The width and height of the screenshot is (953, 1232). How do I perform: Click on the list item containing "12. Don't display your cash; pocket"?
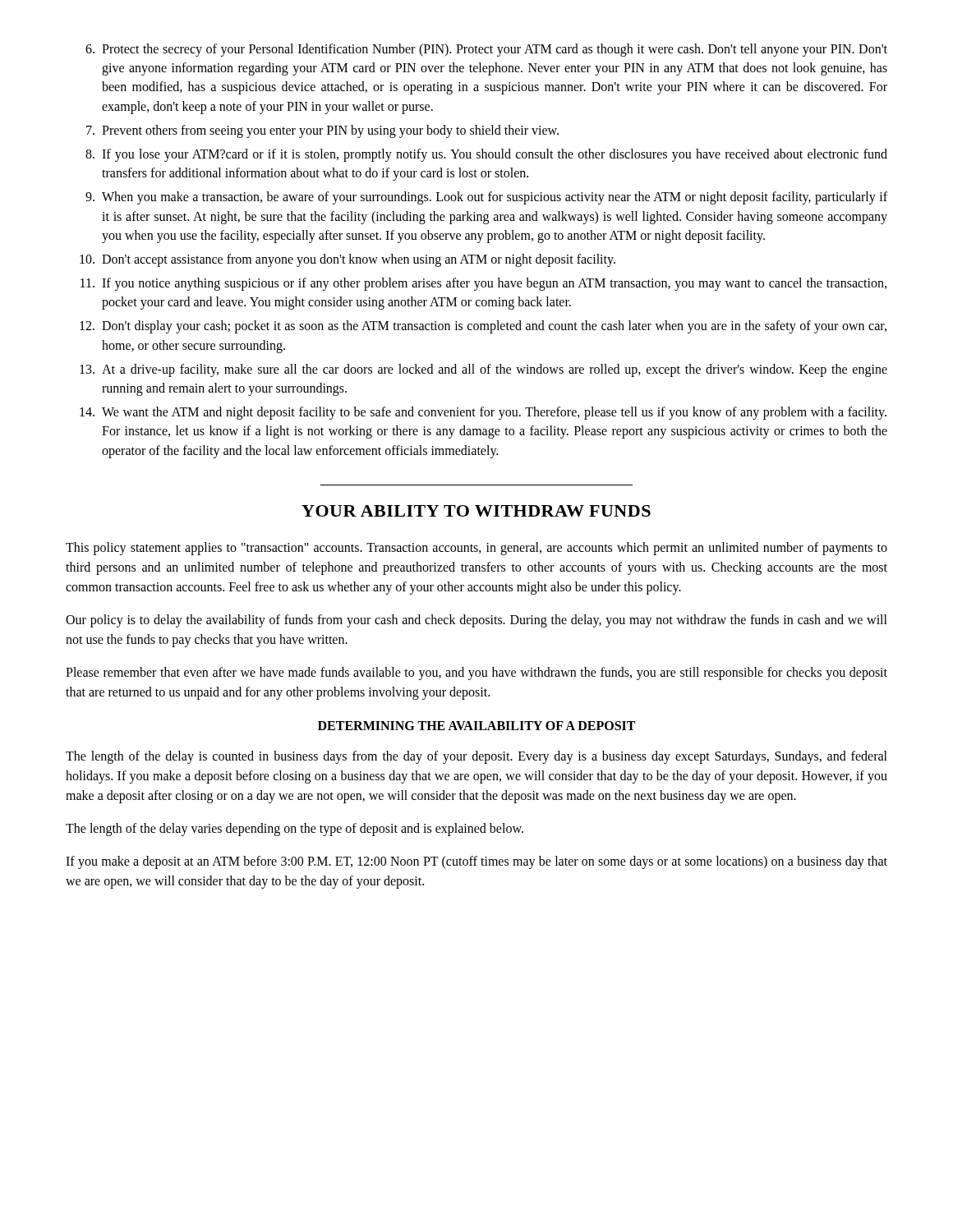476,336
